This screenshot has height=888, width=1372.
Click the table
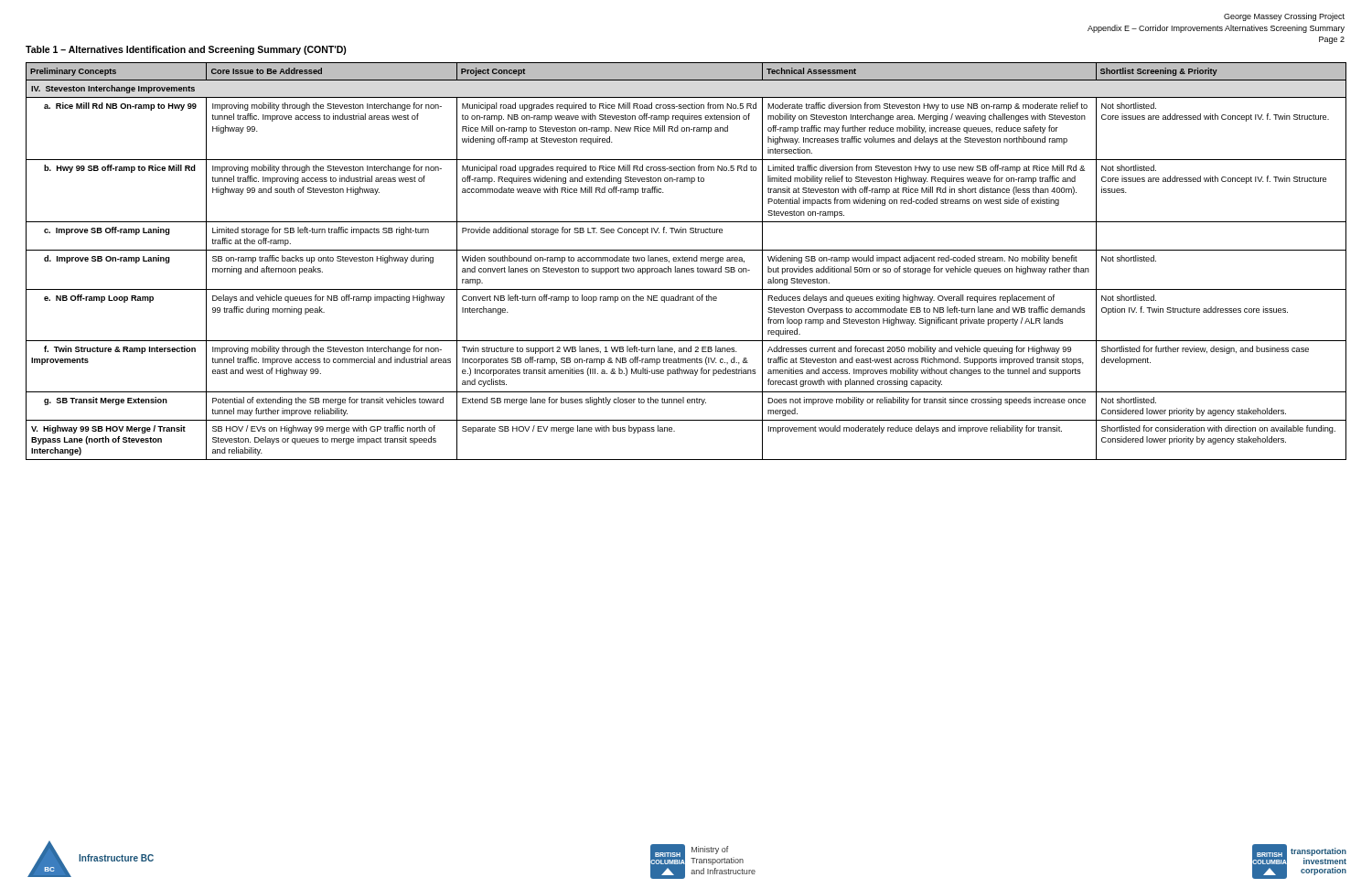click(x=686, y=261)
